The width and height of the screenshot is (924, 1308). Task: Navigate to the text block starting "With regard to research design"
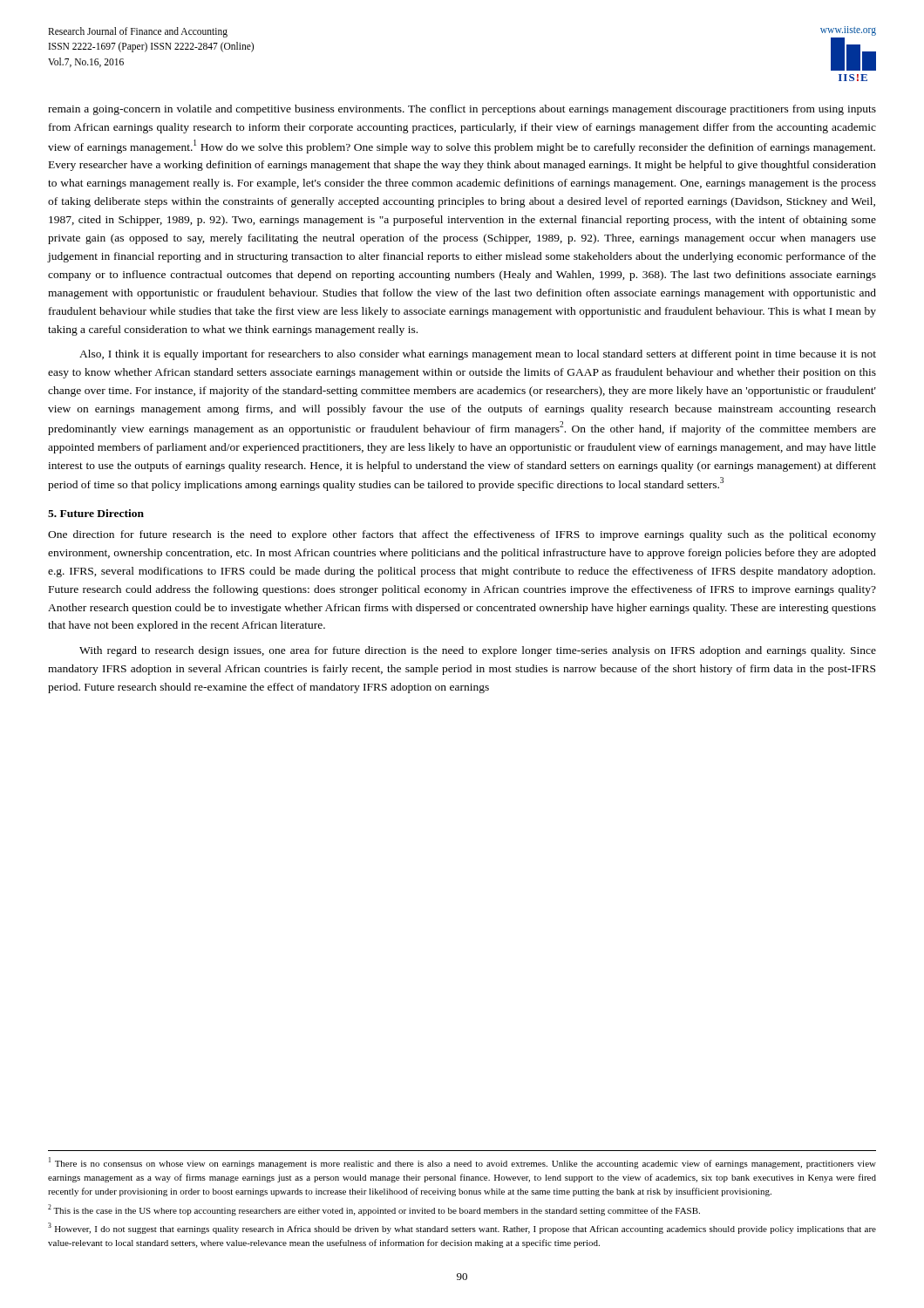click(x=462, y=669)
